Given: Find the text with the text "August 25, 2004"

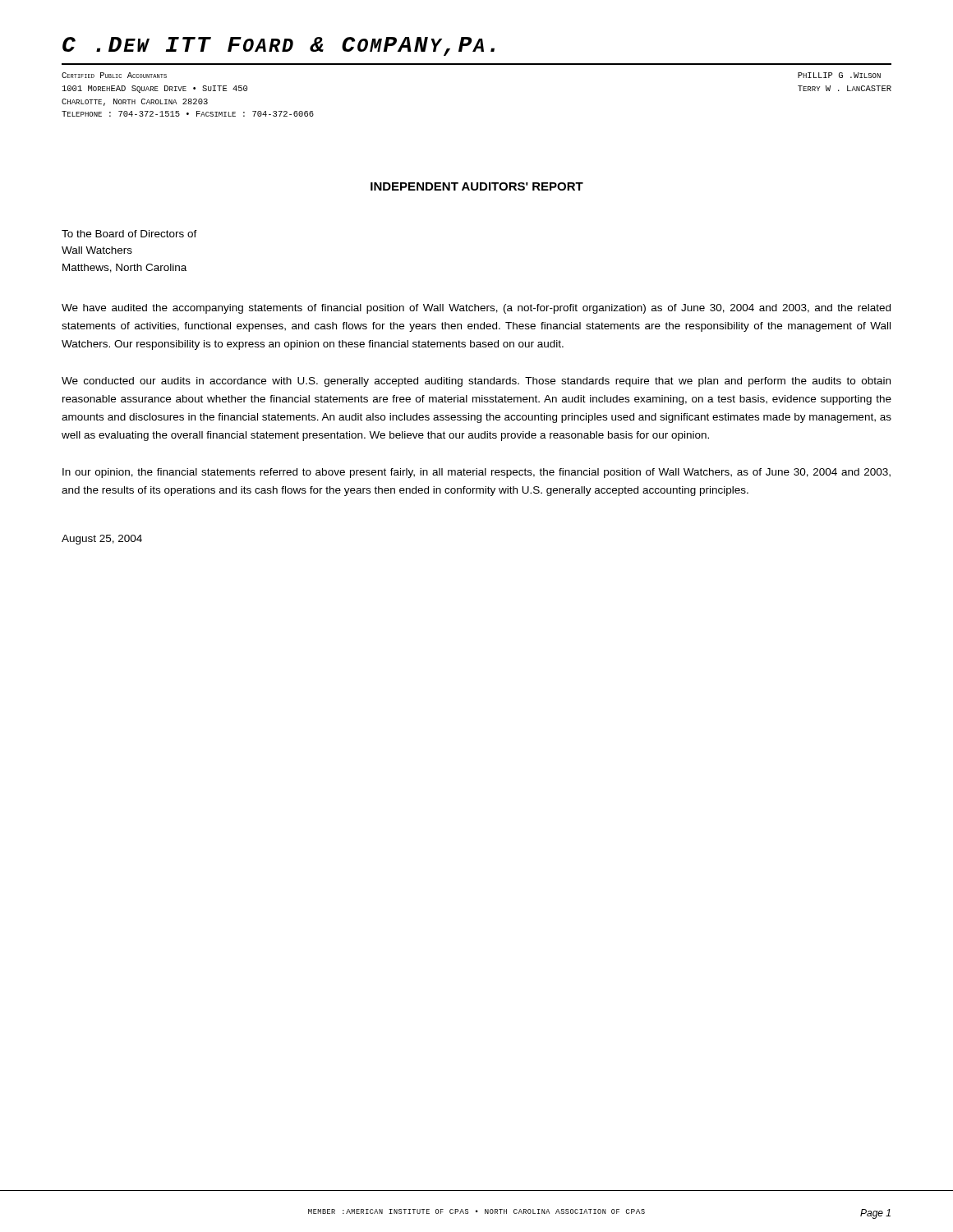Looking at the screenshot, I should [x=102, y=539].
